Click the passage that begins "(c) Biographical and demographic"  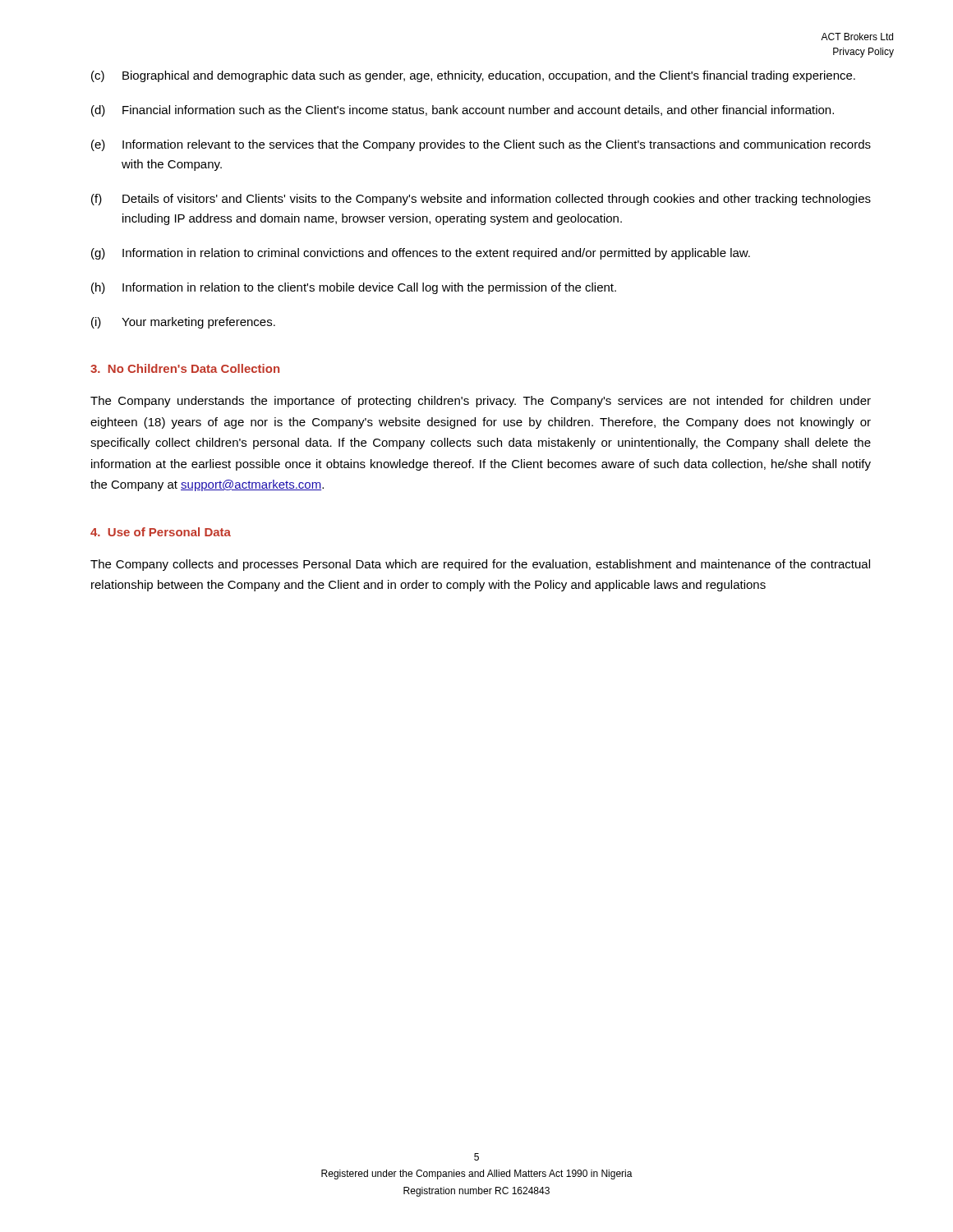481,76
